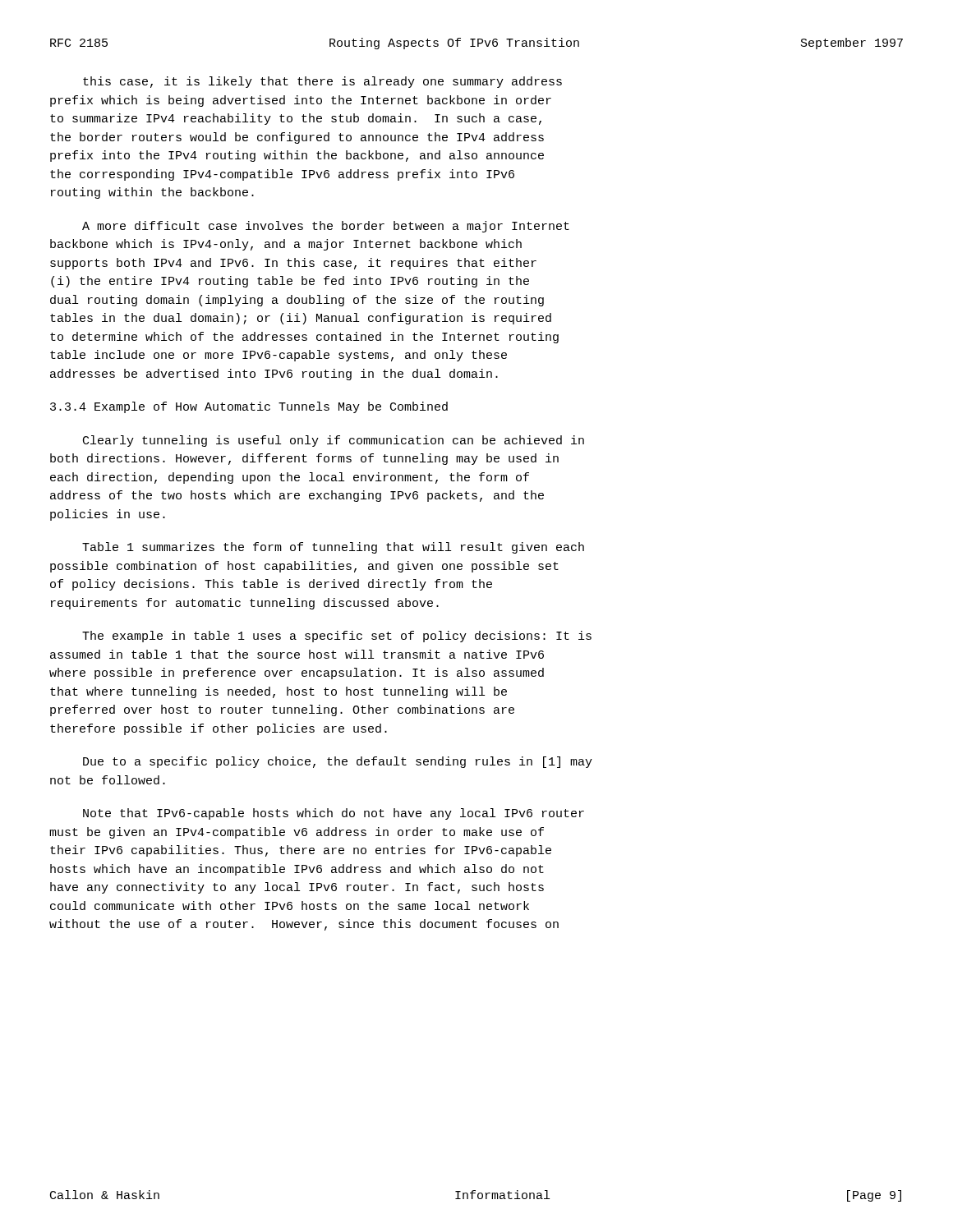This screenshot has height=1232, width=953.
Task: Find the text starting "Table 1 summarizes the form of tunneling that"
Action: point(317,576)
